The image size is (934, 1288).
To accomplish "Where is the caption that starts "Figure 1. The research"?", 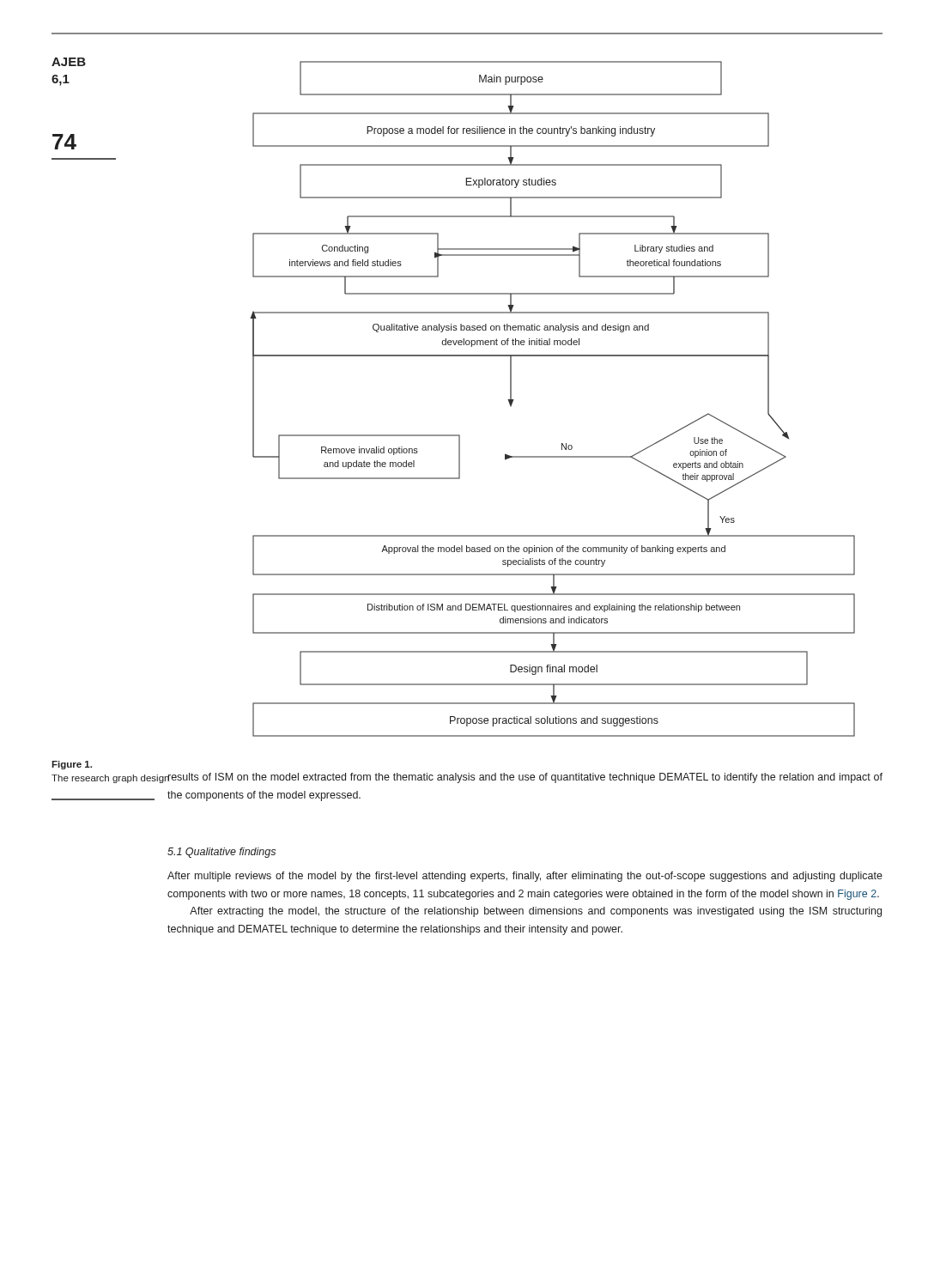I will tap(110, 771).
